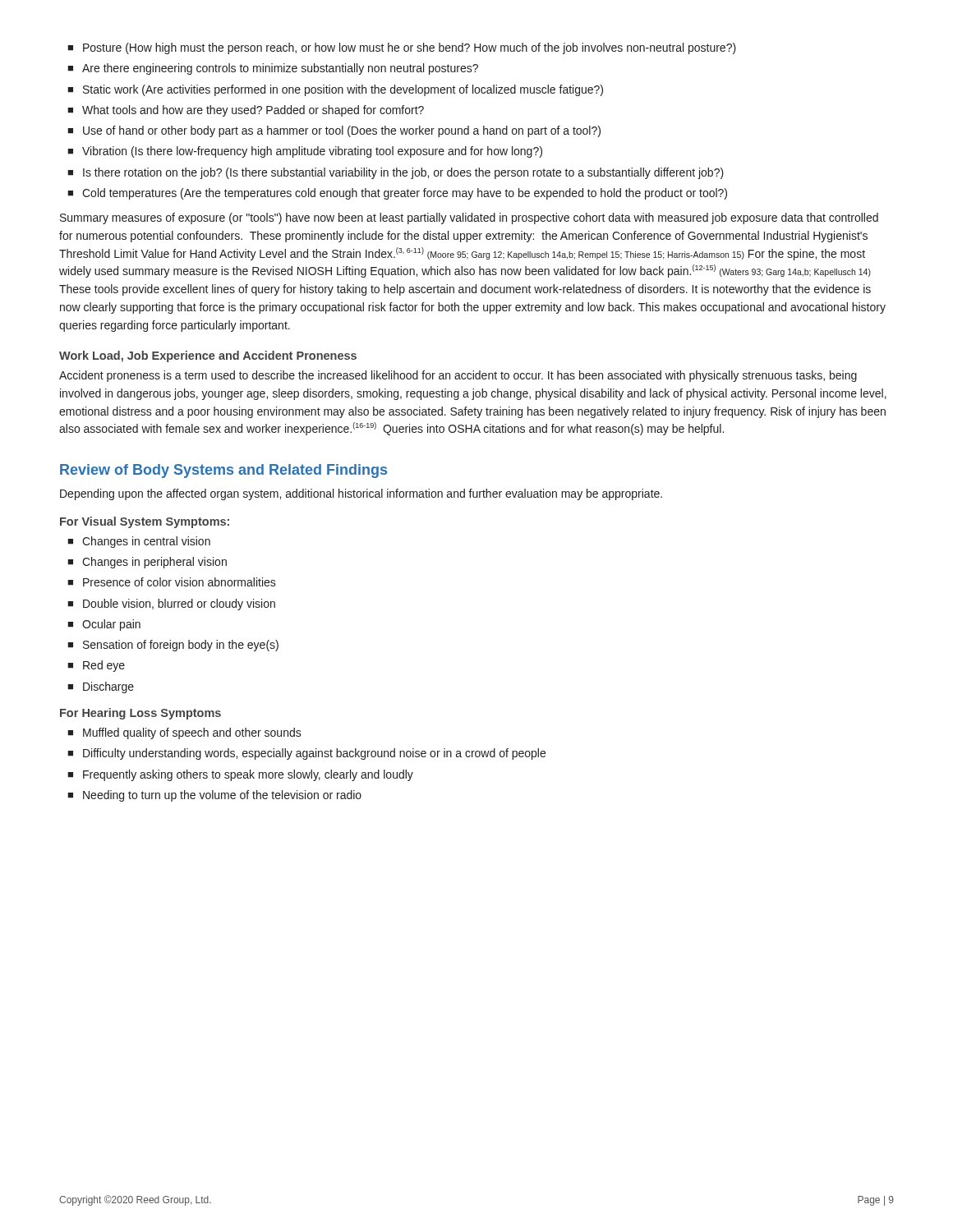Navigate to the text starting "■ Presence of color vision abnormalities"
Screen dimensions: 1232x953
(x=172, y=582)
